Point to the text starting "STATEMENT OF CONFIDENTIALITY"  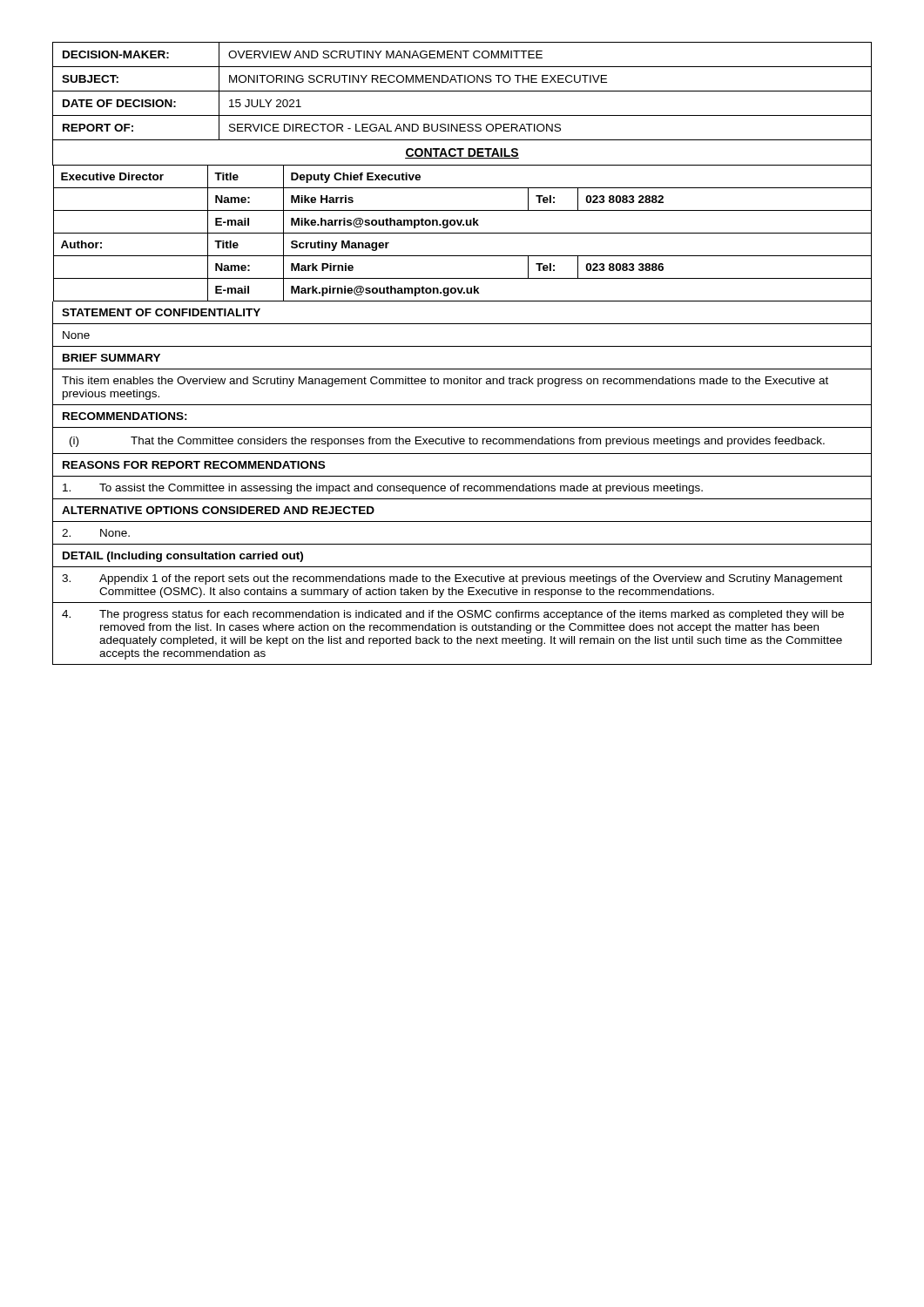pyautogui.click(x=161, y=312)
